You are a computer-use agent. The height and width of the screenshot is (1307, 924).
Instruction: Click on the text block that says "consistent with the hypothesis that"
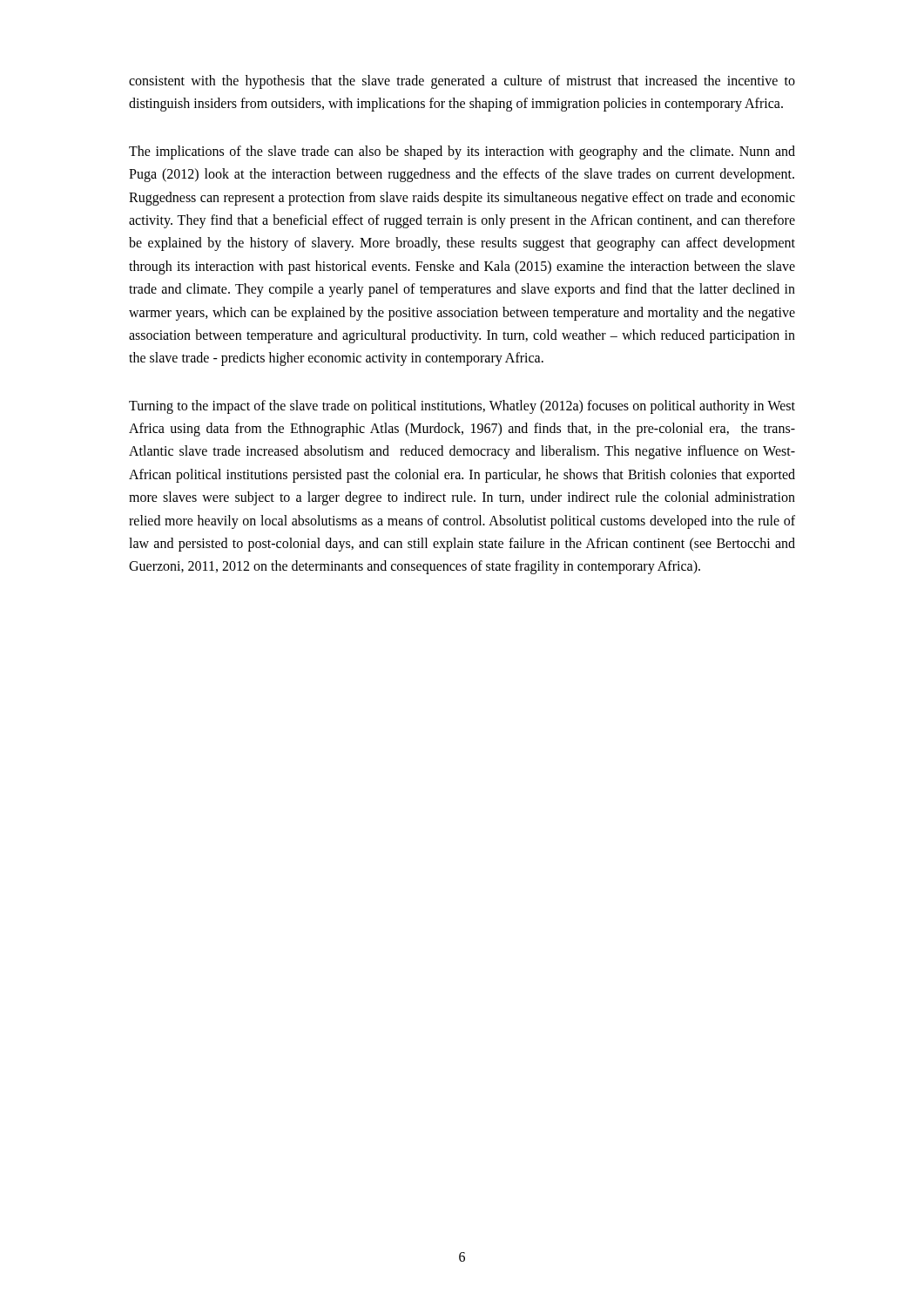[462, 92]
